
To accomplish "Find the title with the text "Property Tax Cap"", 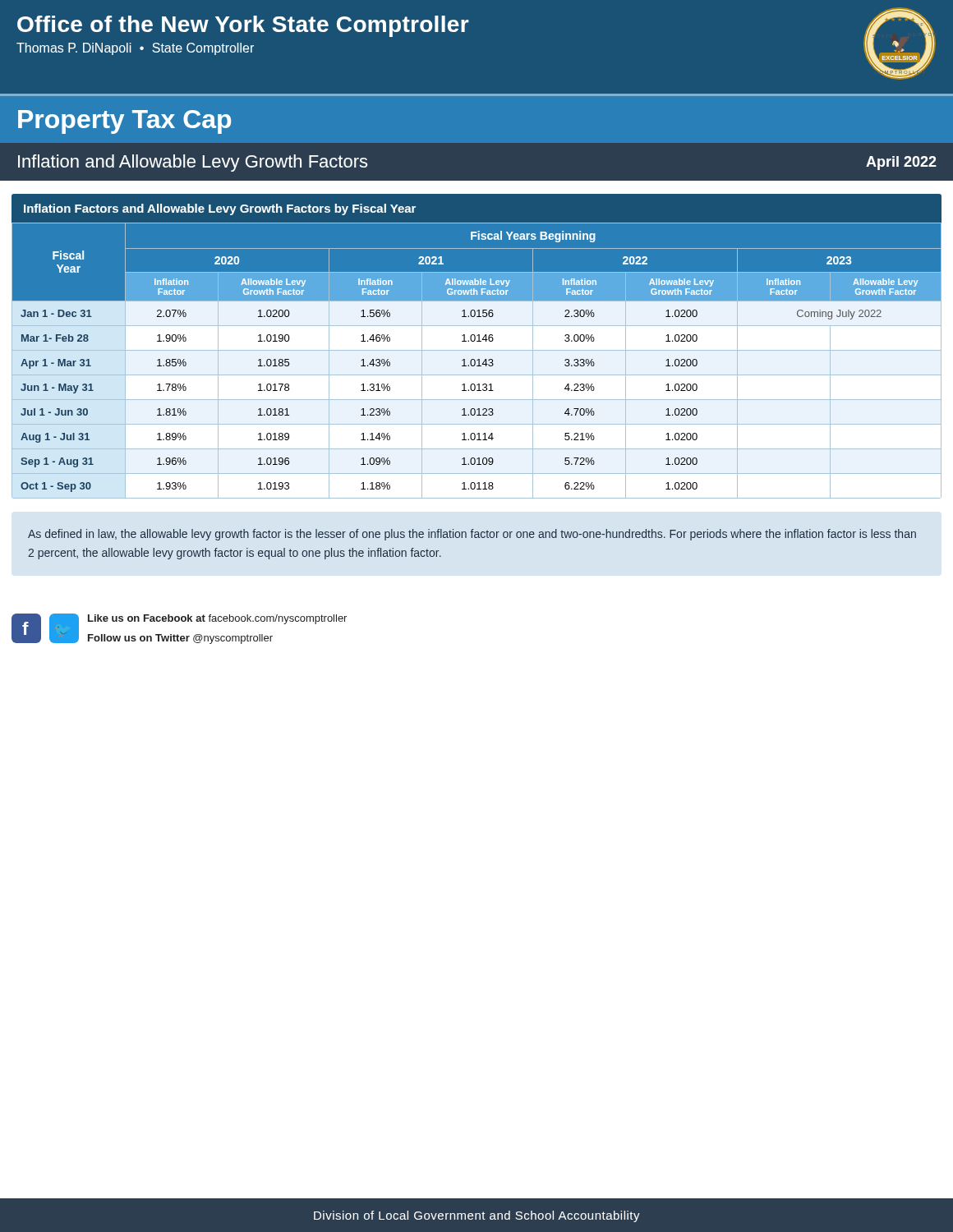I will click(x=124, y=119).
